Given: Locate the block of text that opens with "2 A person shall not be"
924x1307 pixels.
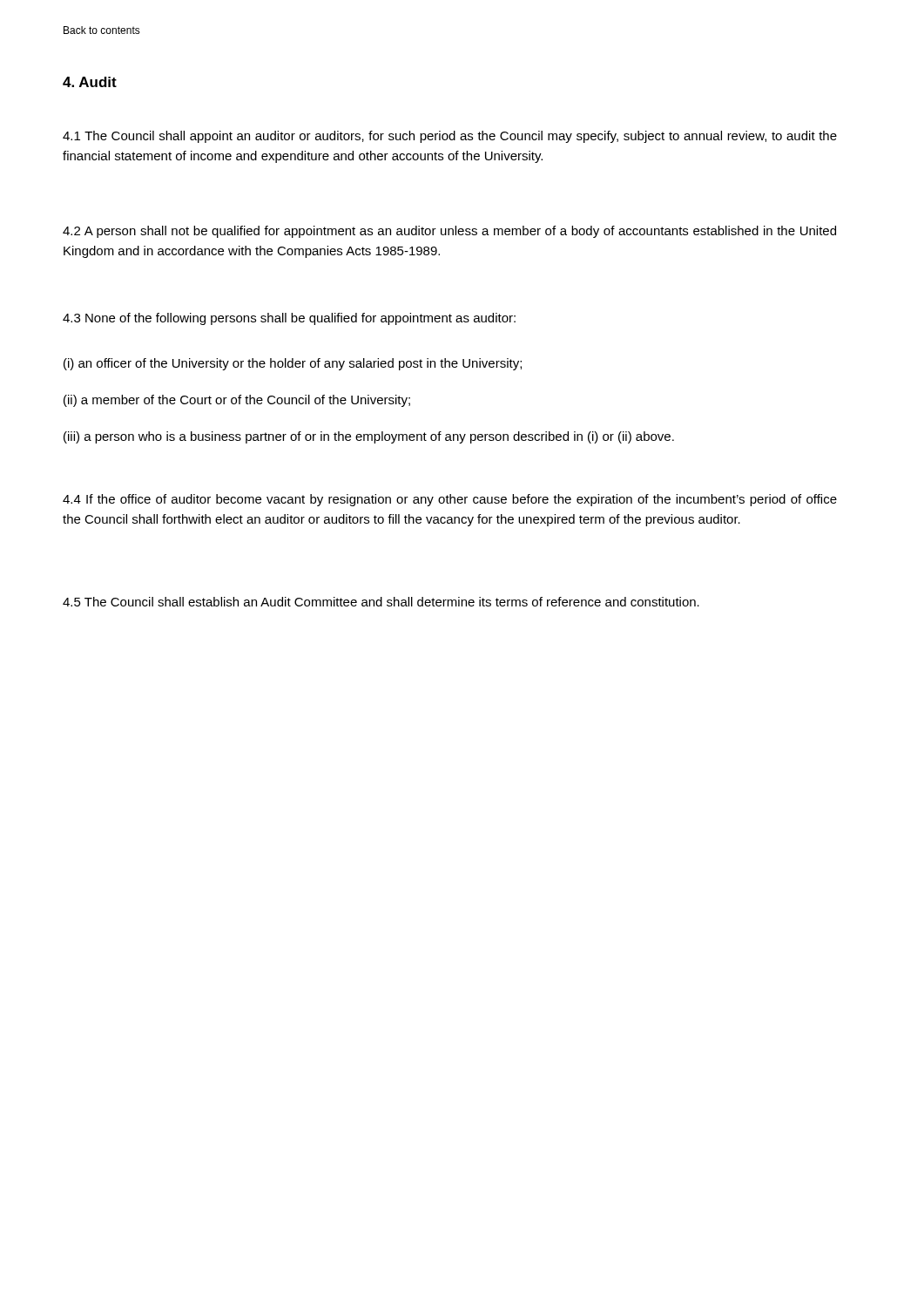Looking at the screenshot, I should 450,240.
